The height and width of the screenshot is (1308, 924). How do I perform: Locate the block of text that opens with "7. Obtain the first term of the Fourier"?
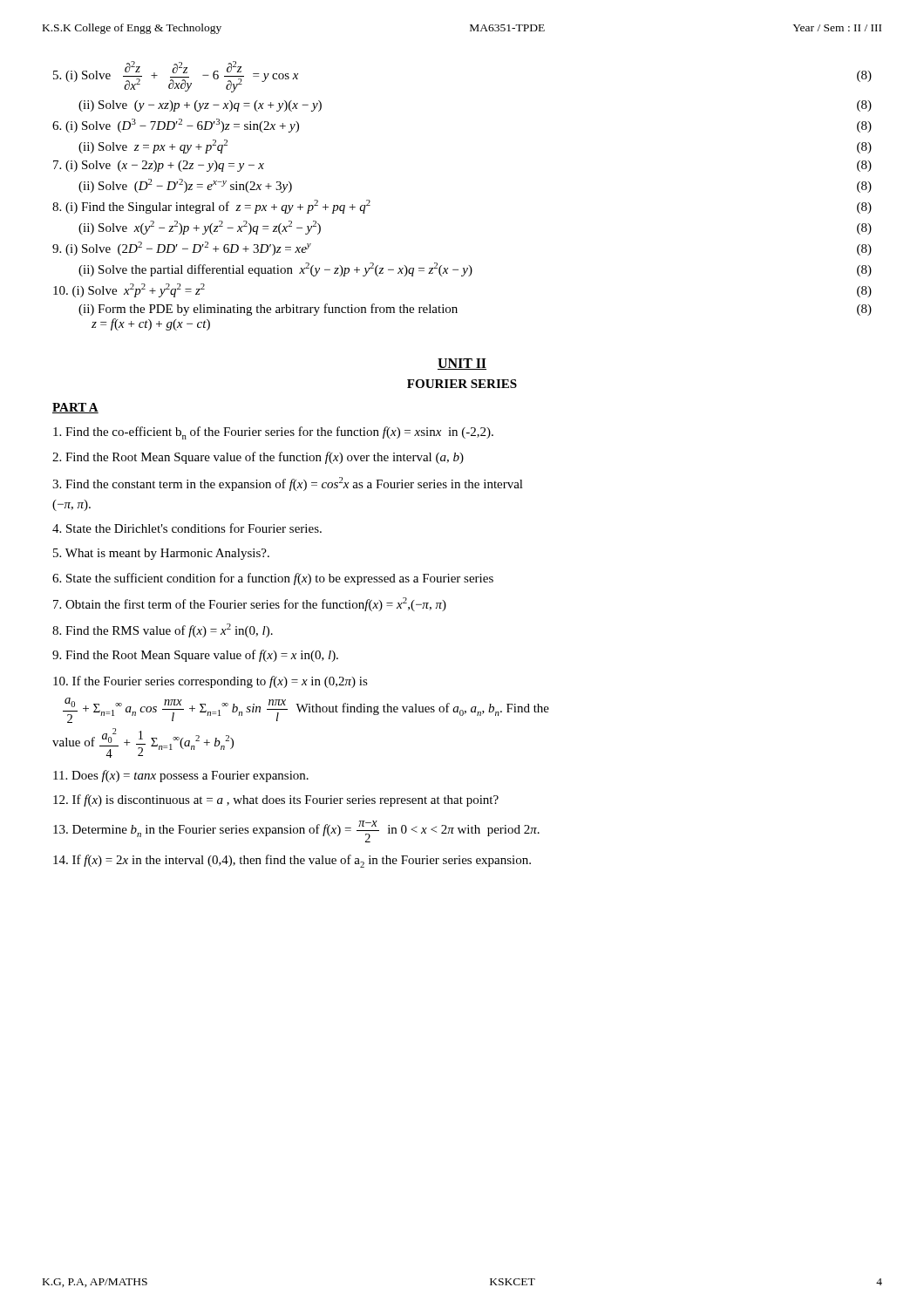249,603
